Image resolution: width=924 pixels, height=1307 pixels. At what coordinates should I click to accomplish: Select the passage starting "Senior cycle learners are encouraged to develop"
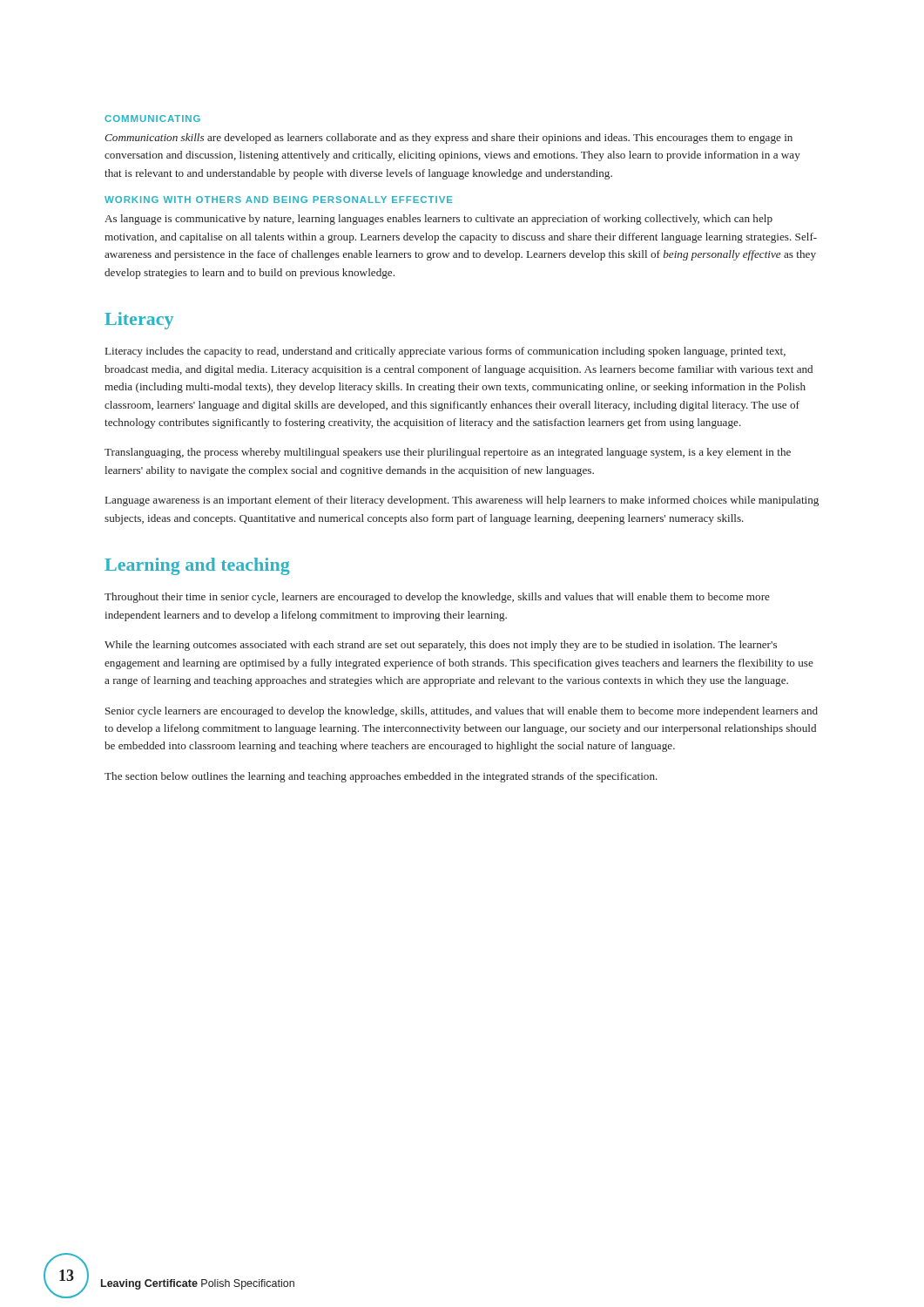click(x=462, y=729)
